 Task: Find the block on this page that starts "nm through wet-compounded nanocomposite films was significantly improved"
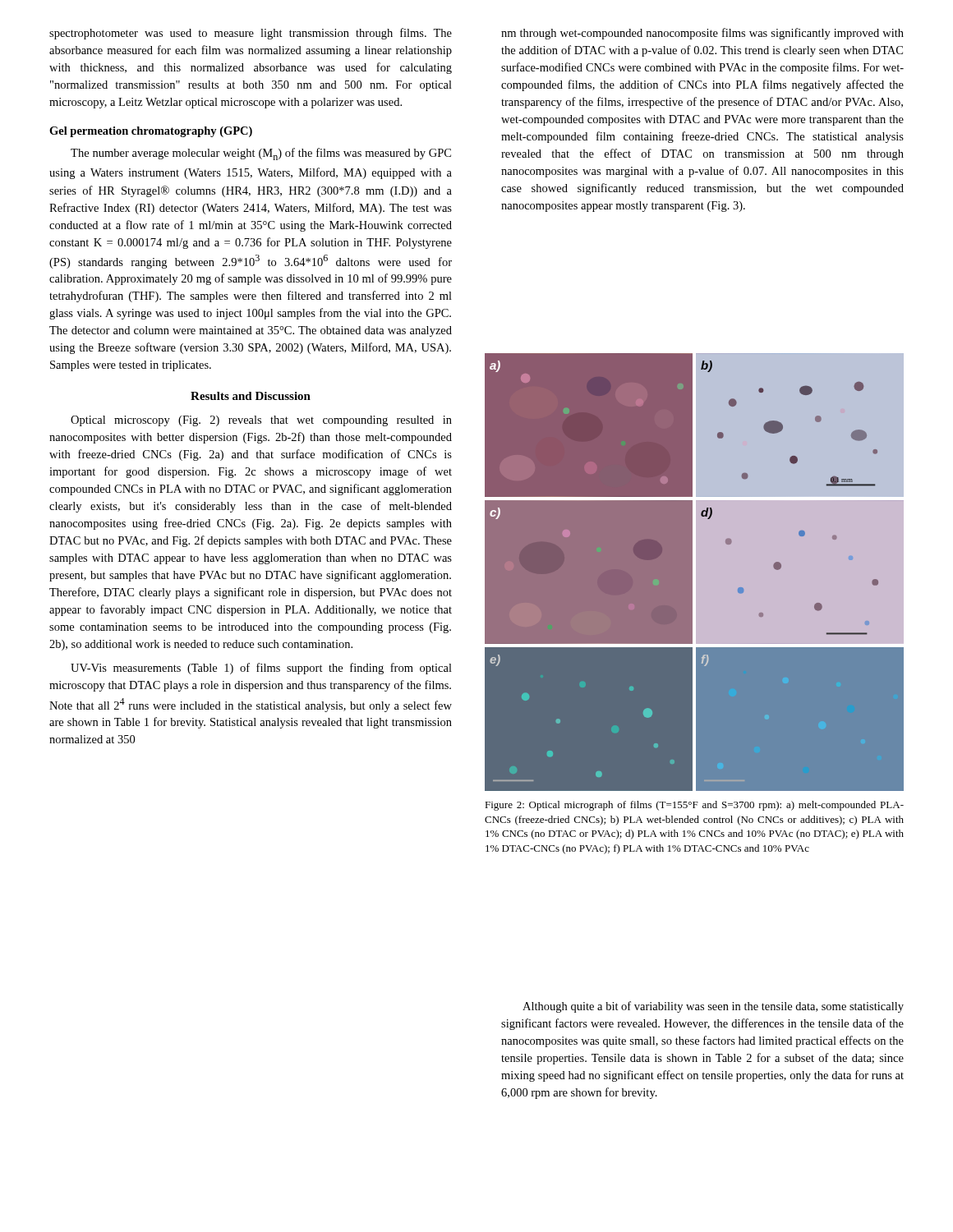click(702, 120)
